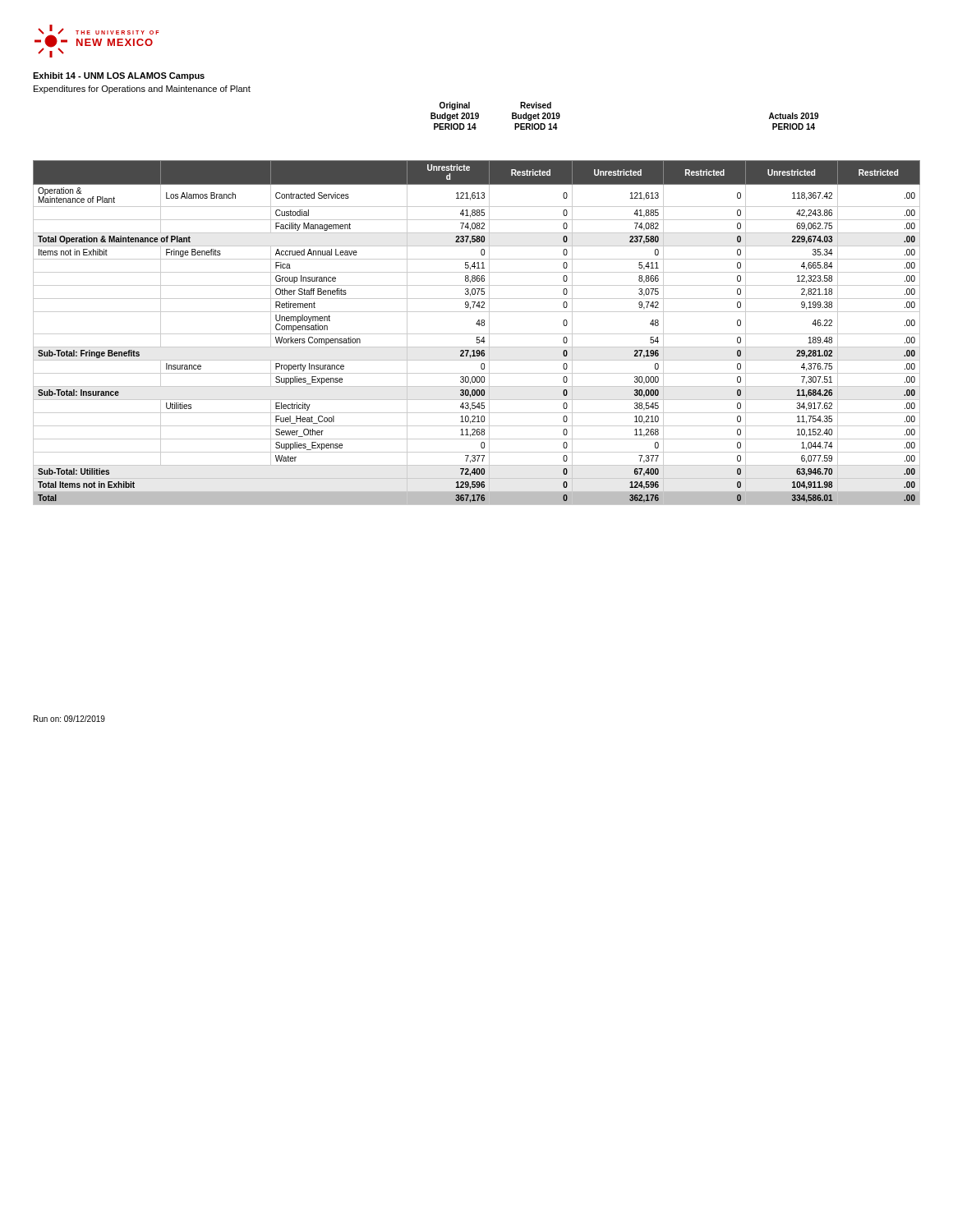The image size is (953, 1232).
Task: Locate the logo
Action: coord(99,42)
